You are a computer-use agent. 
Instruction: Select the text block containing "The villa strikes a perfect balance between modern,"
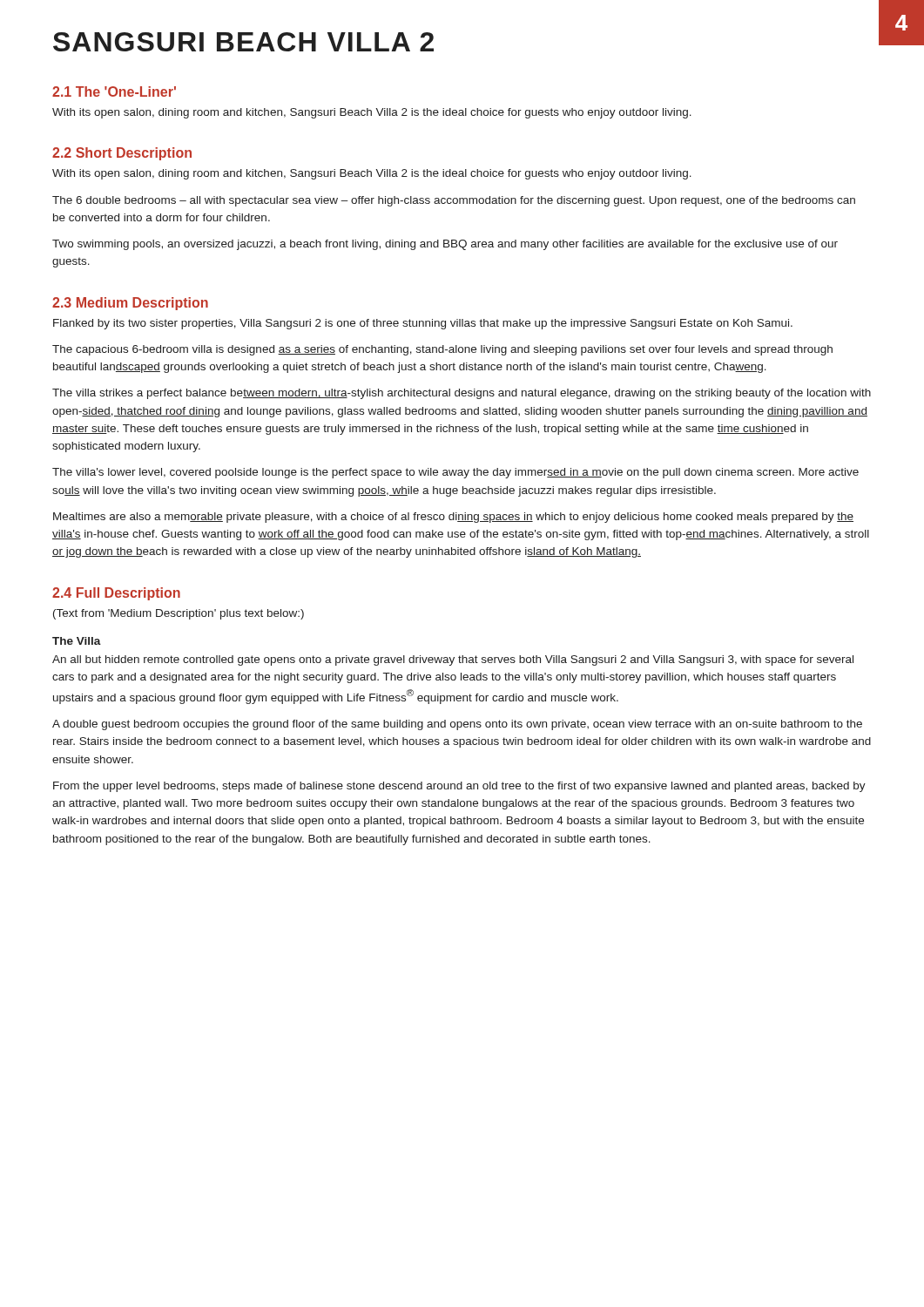(462, 420)
